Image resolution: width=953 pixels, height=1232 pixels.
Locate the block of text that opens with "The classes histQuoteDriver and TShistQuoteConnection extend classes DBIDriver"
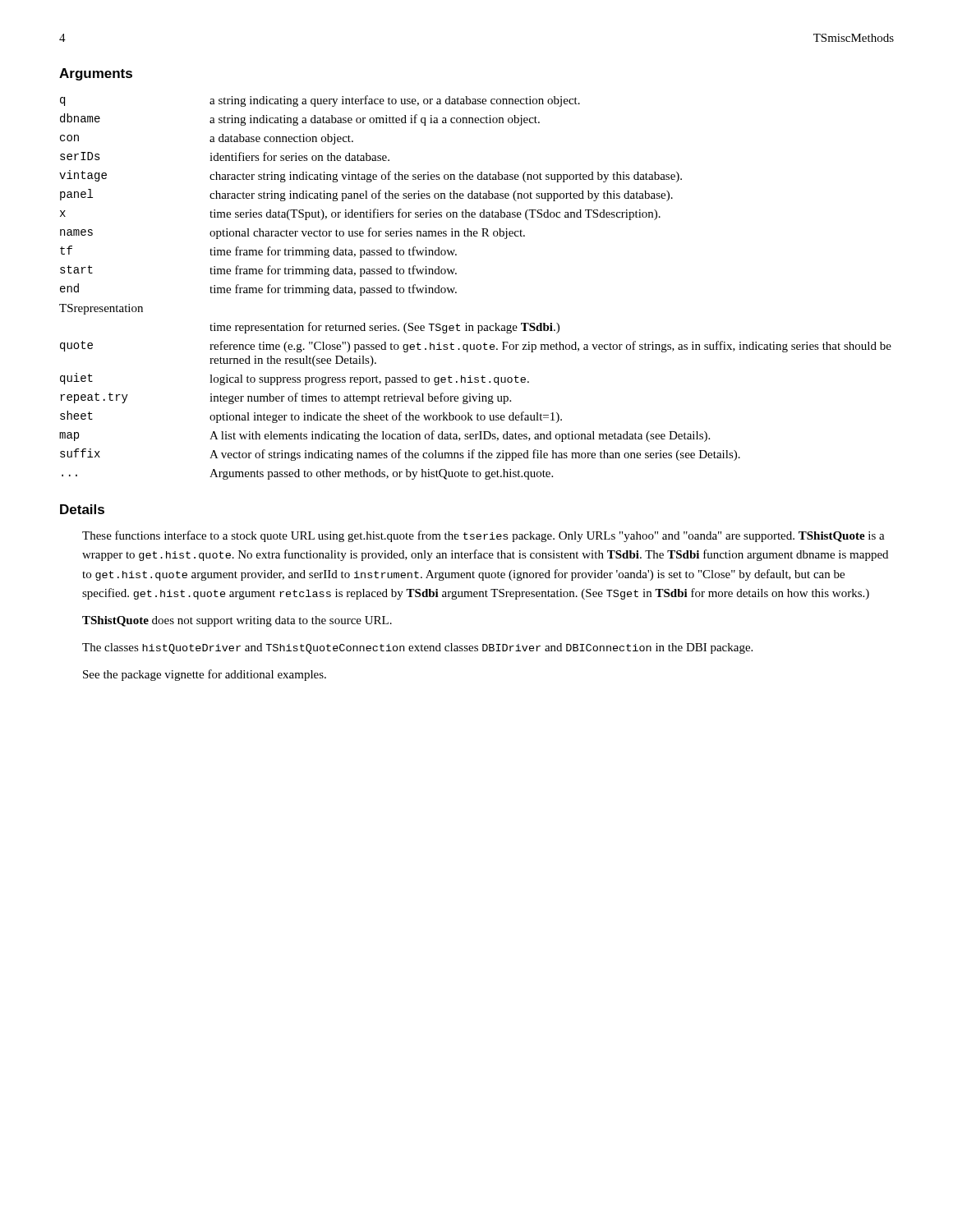(418, 647)
